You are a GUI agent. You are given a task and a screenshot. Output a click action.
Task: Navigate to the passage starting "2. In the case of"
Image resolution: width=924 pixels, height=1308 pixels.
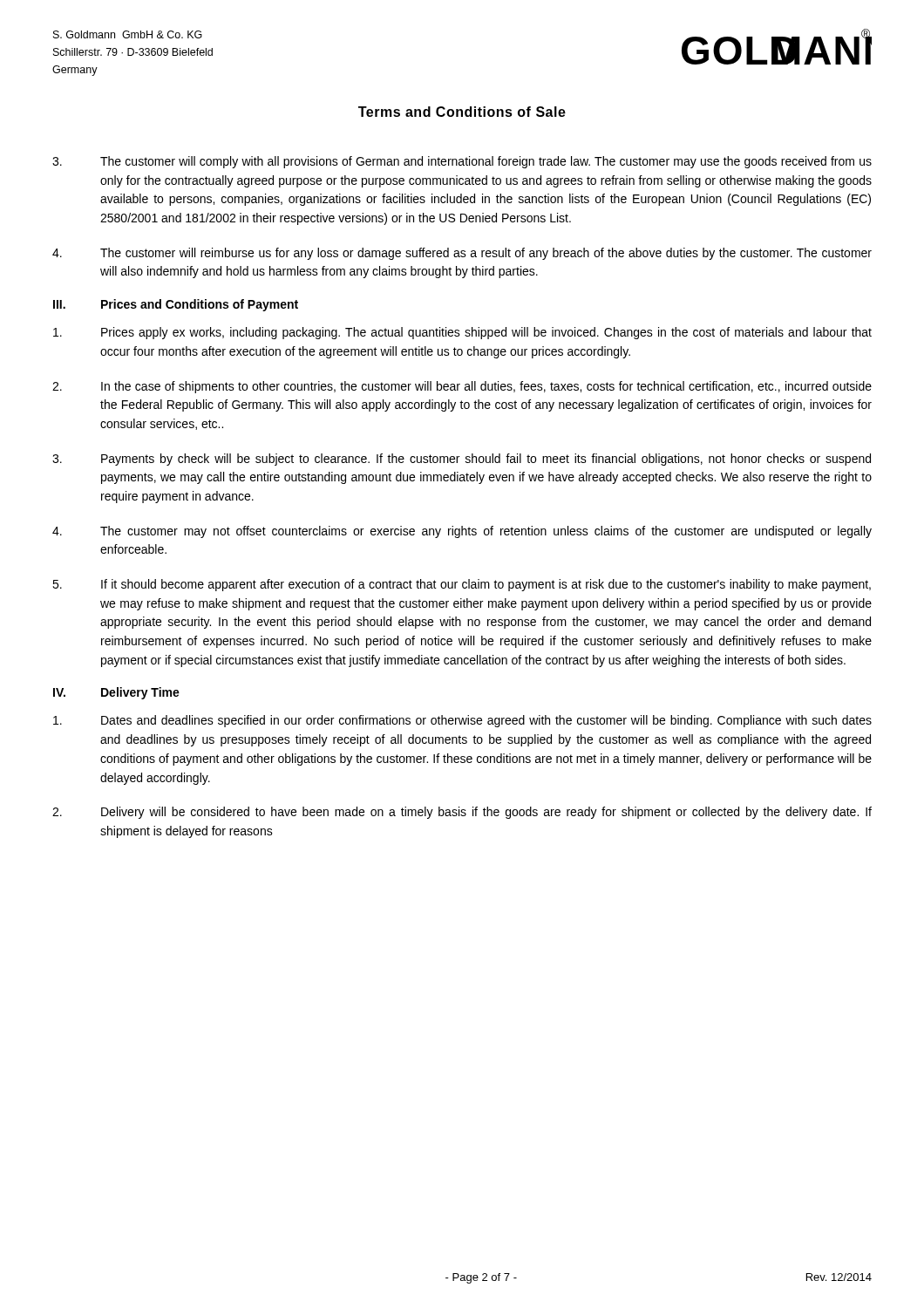pos(462,405)
